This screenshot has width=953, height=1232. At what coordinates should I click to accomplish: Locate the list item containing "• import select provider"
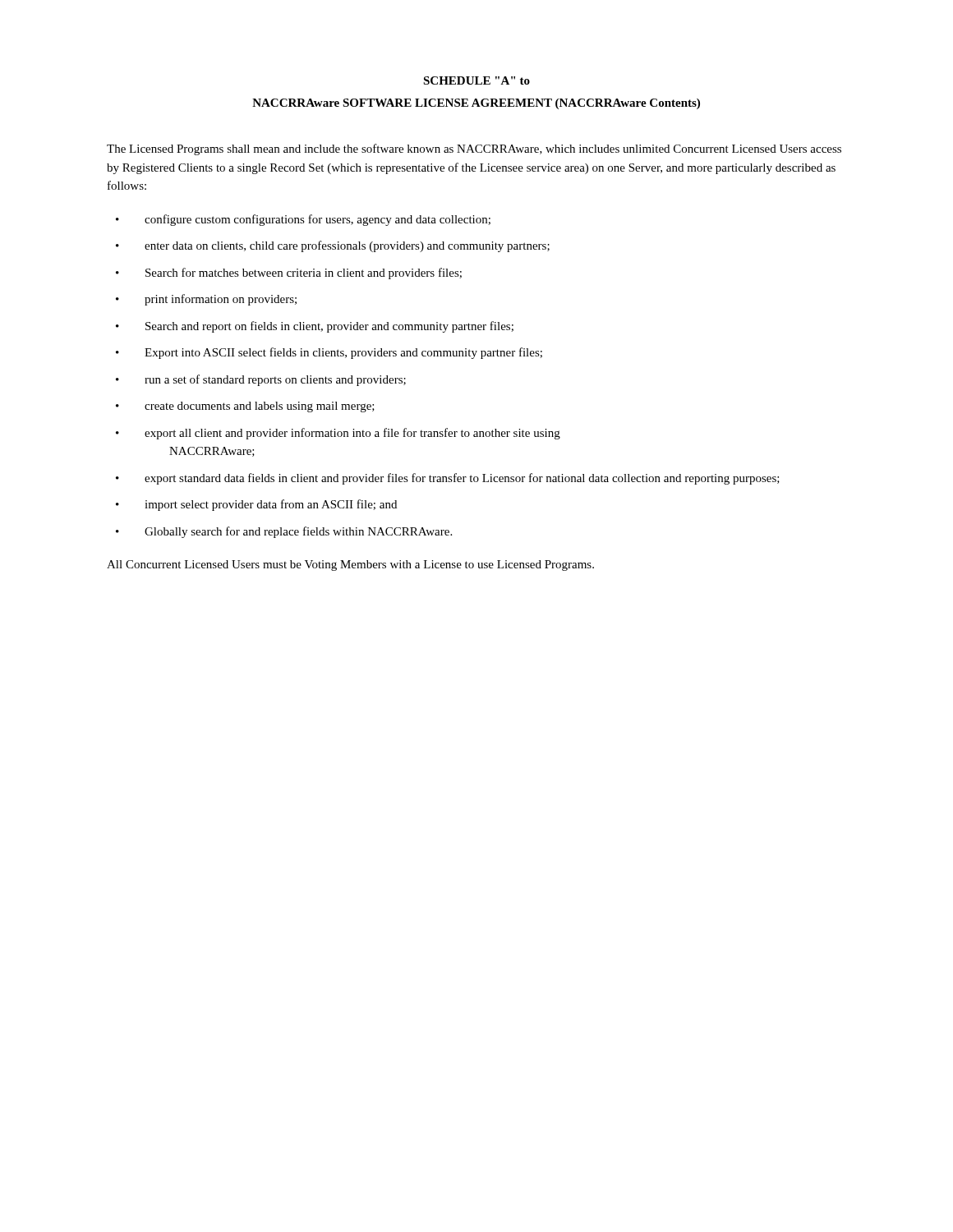[256, 505]
